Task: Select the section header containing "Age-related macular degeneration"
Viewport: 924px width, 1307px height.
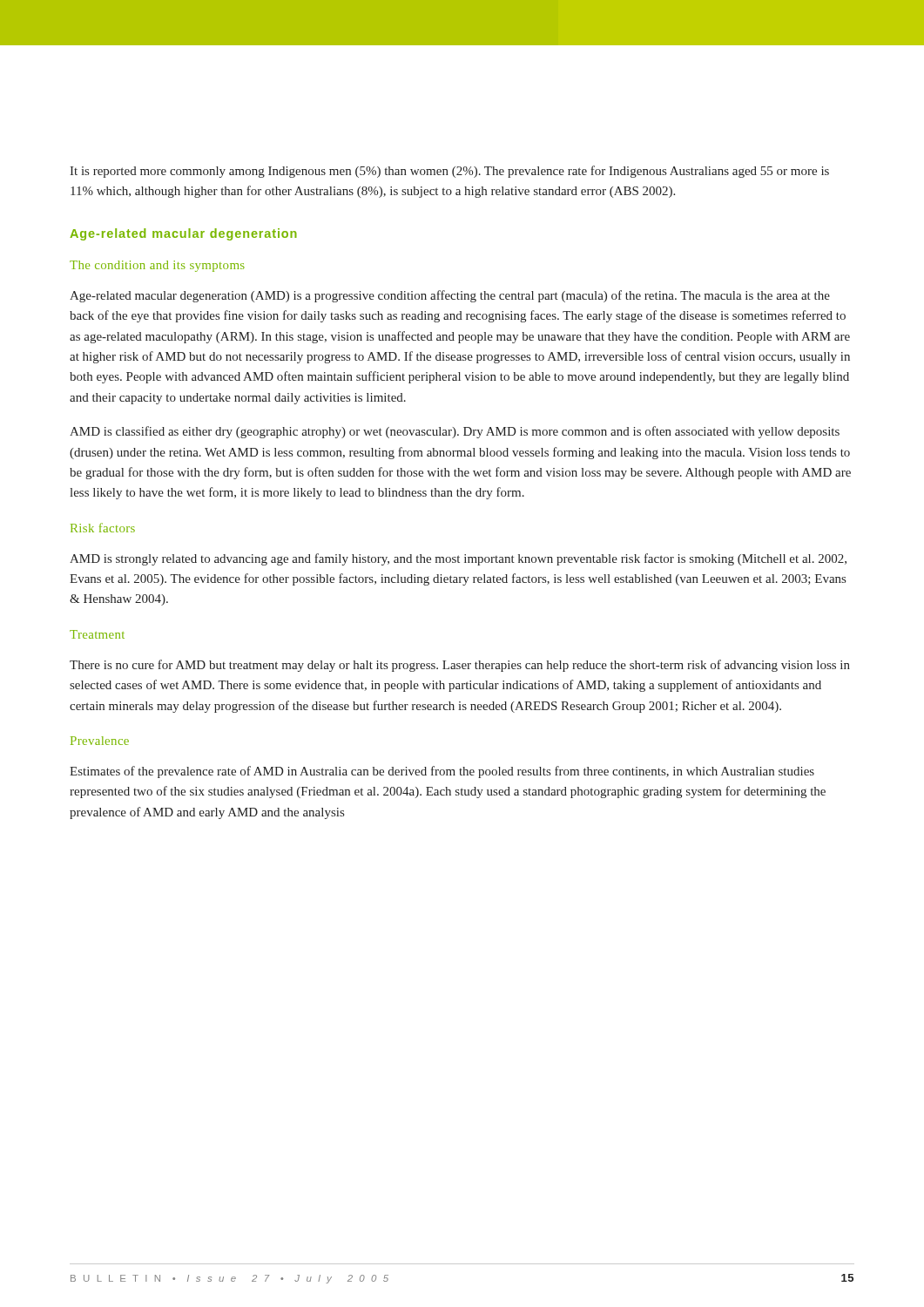Action: click(x=183, y=234)
